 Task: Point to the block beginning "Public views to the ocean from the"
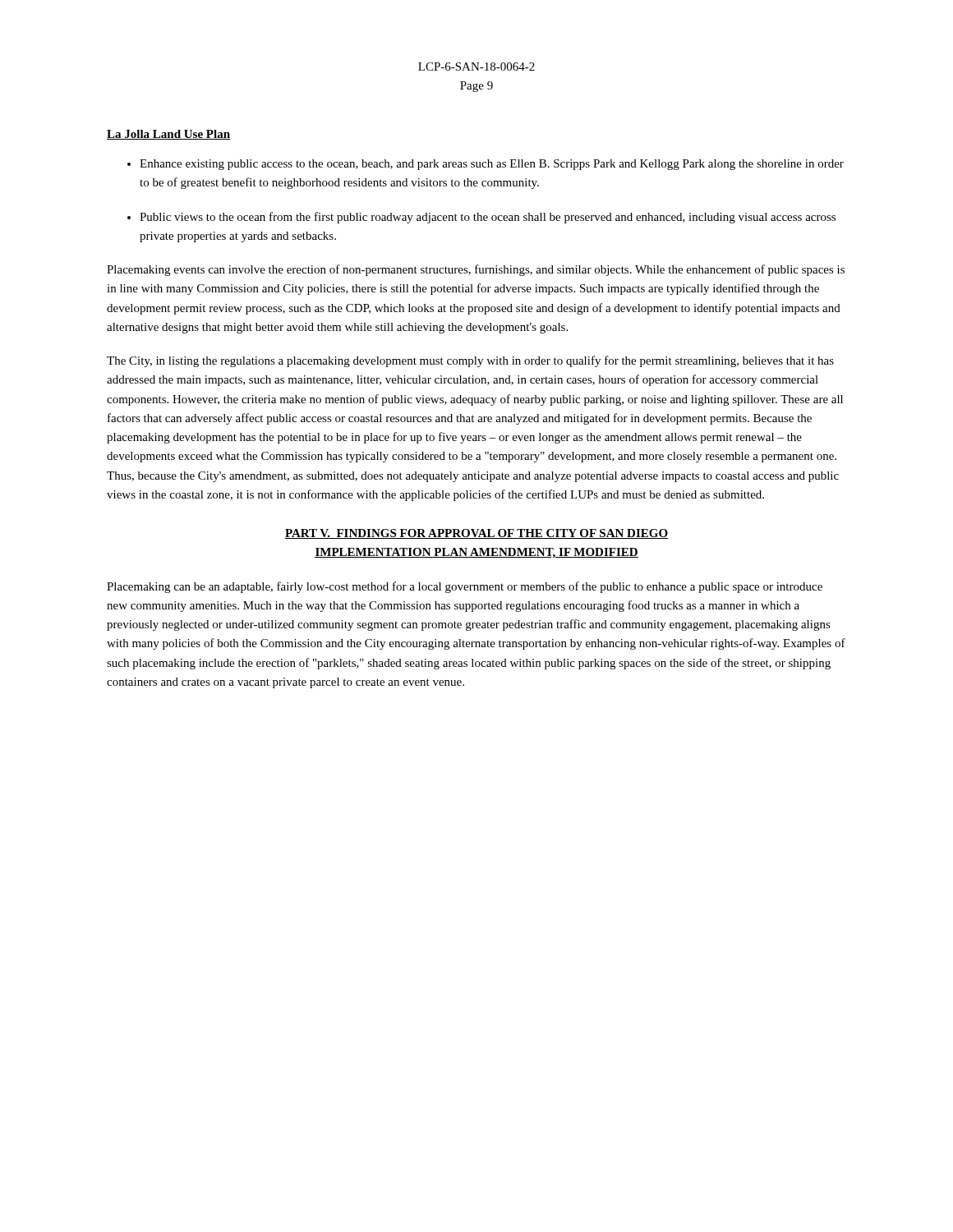[488, 226]
